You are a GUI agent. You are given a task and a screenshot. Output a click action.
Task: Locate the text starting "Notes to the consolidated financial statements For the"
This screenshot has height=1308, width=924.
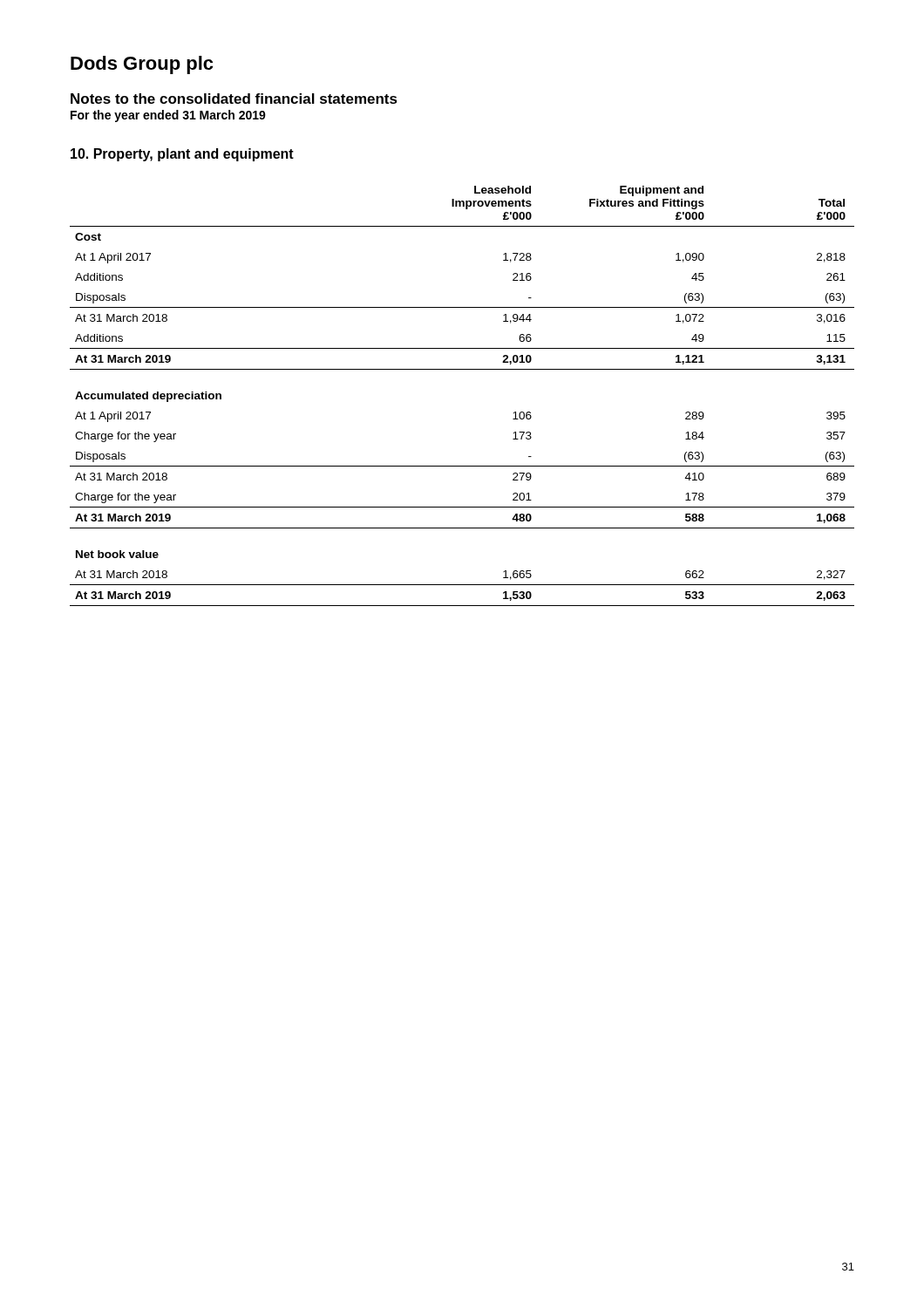point(234,99)
